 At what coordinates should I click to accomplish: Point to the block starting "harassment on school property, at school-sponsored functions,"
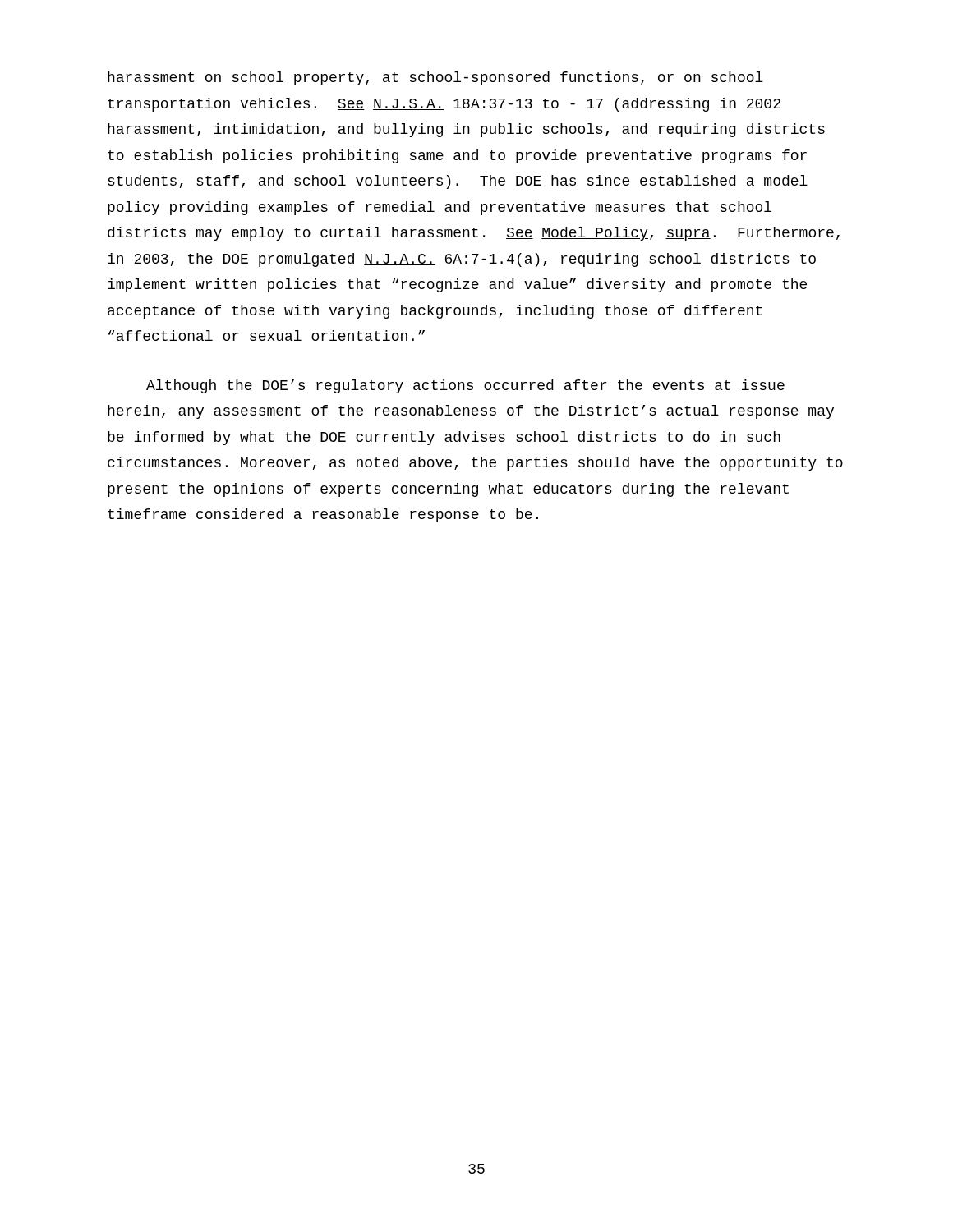475,207
